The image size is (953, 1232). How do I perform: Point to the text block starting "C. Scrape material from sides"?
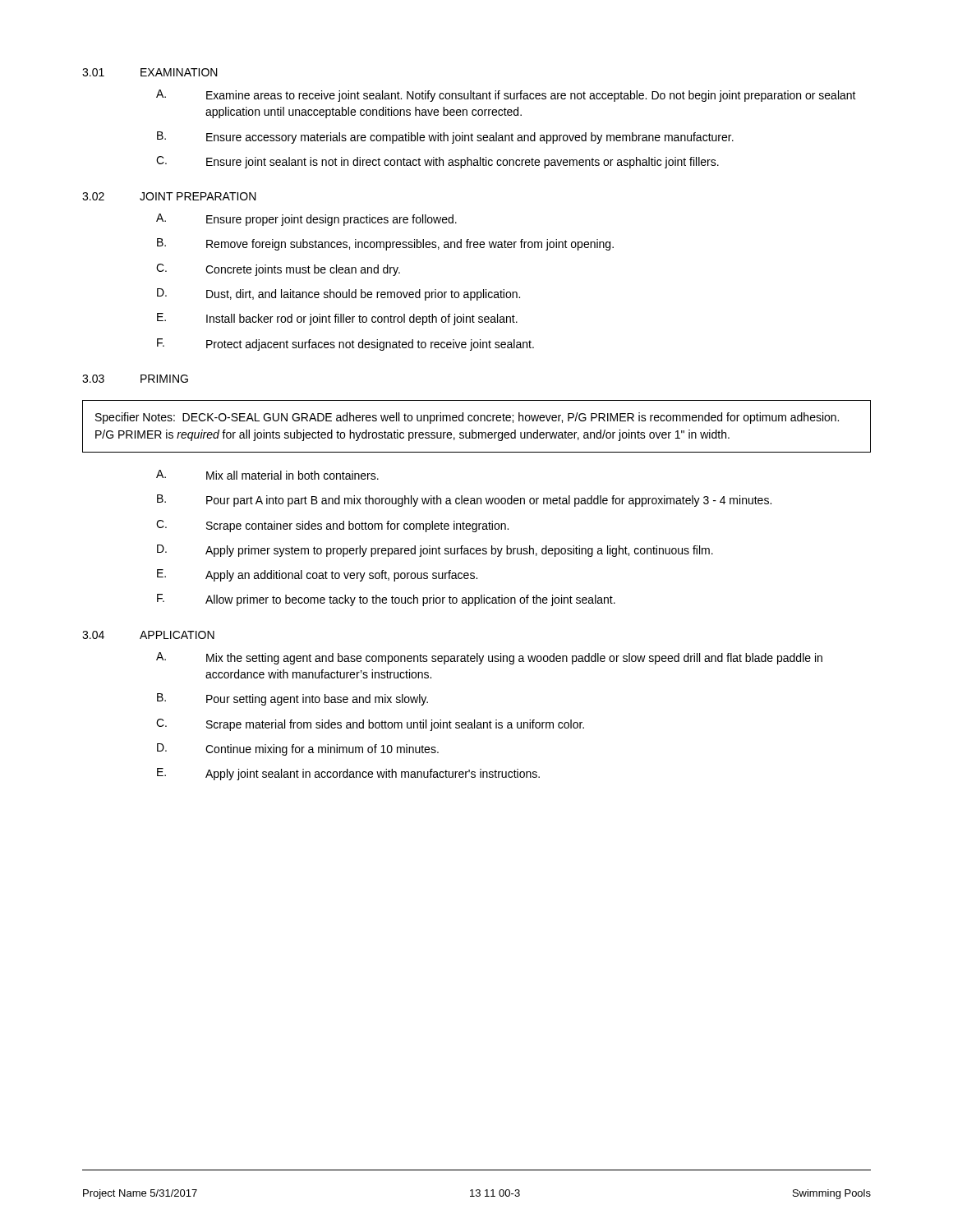tap(513, 724)
